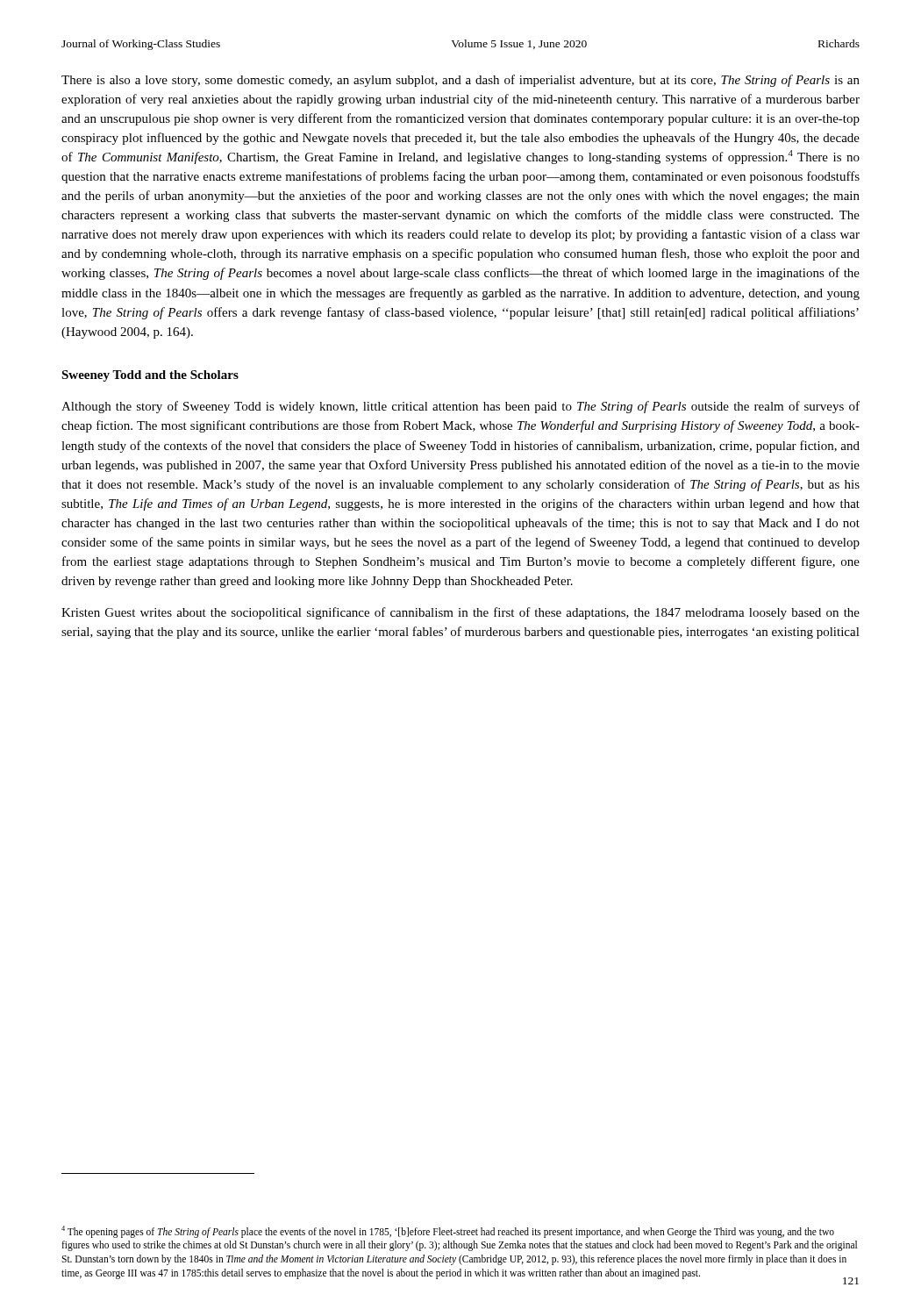Find the passage starting "Sweeney Todd and"
The height and width of the screenshot is (1316, 921).
click(x=150, y=374)
